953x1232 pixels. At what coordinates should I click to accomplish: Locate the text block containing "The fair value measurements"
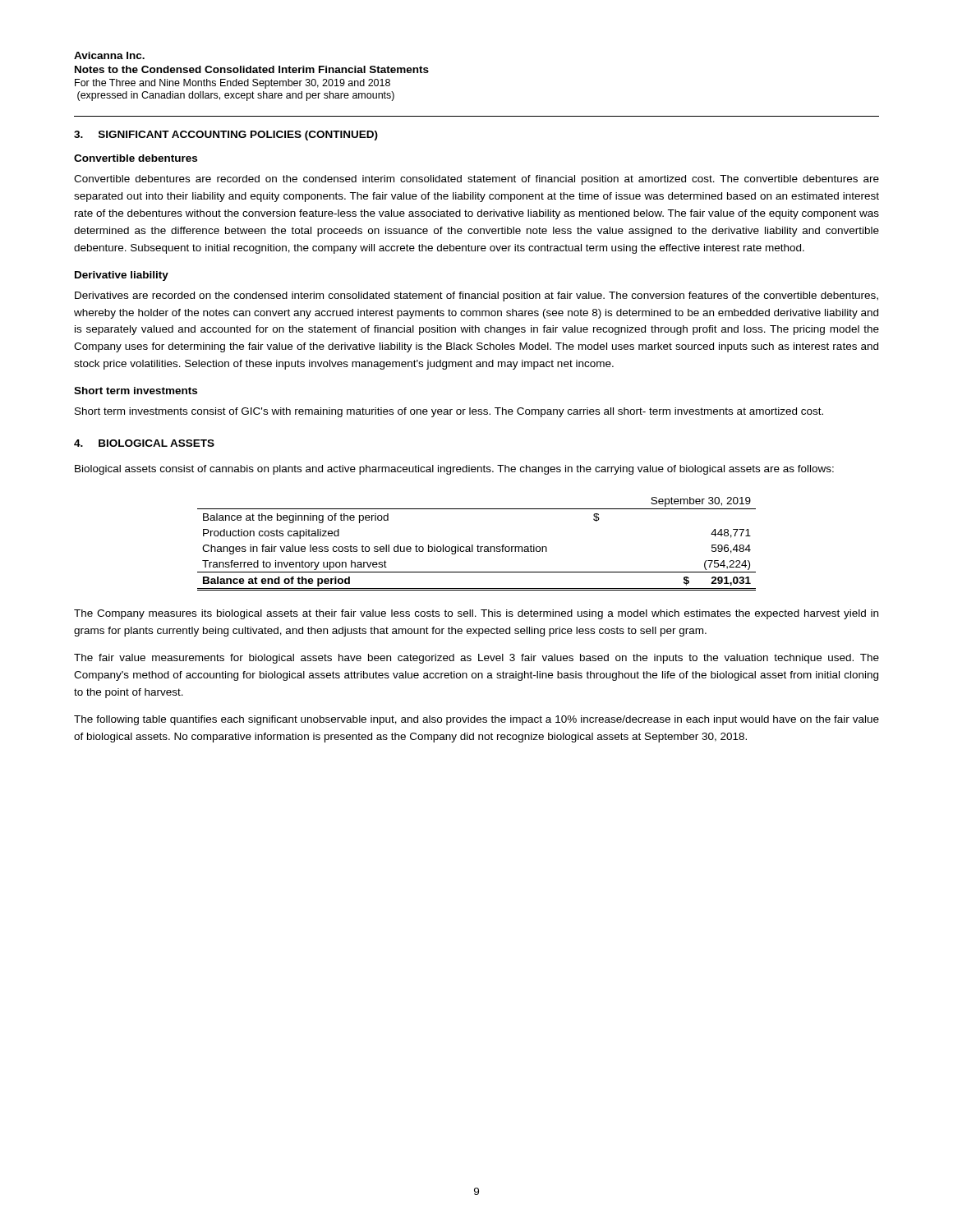[476, 675]
